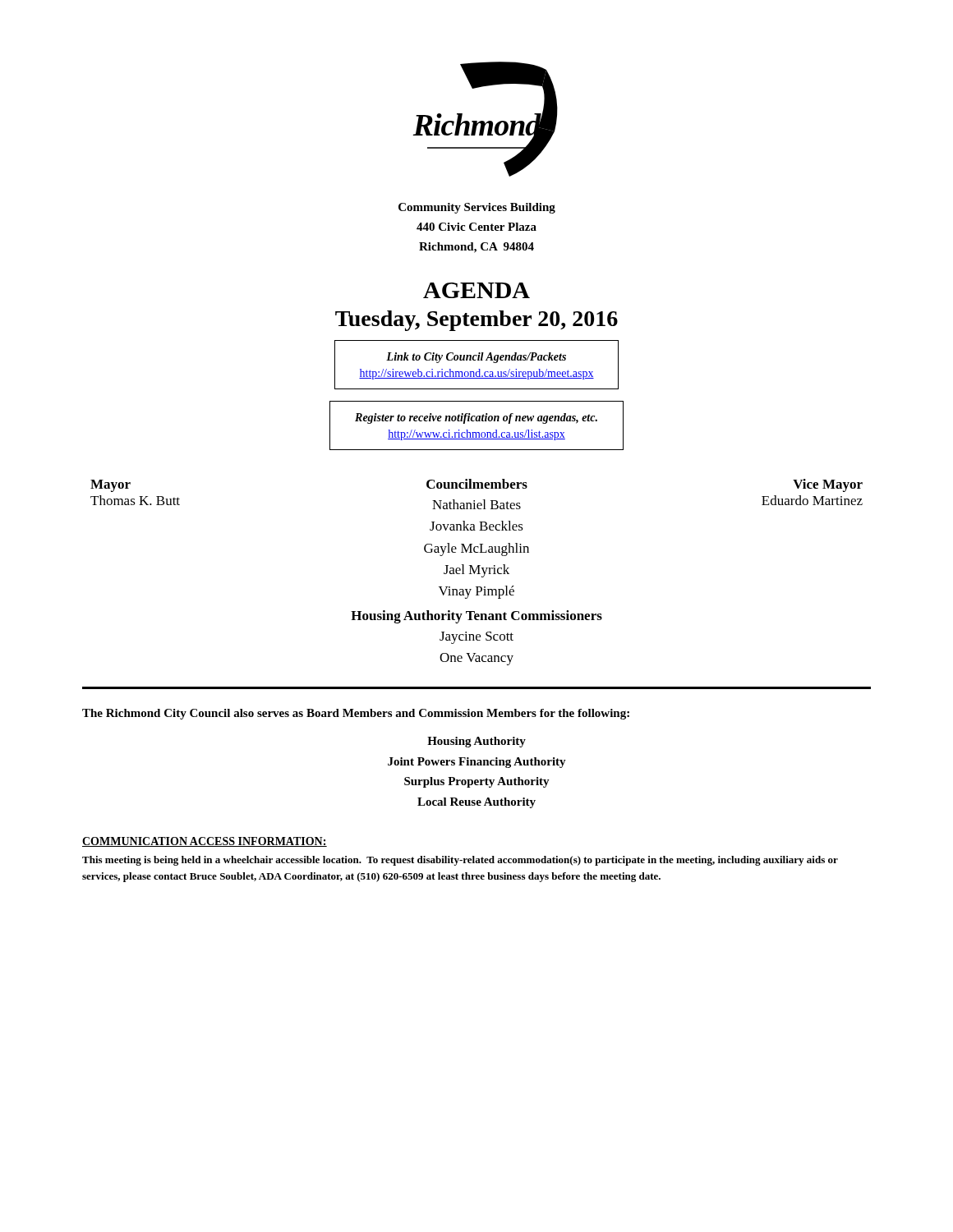This screenshot has height=1232, width=953.
Task: Click the passage that begins "The Richmond City Council also serves as Board"
Action: (356, 713)
